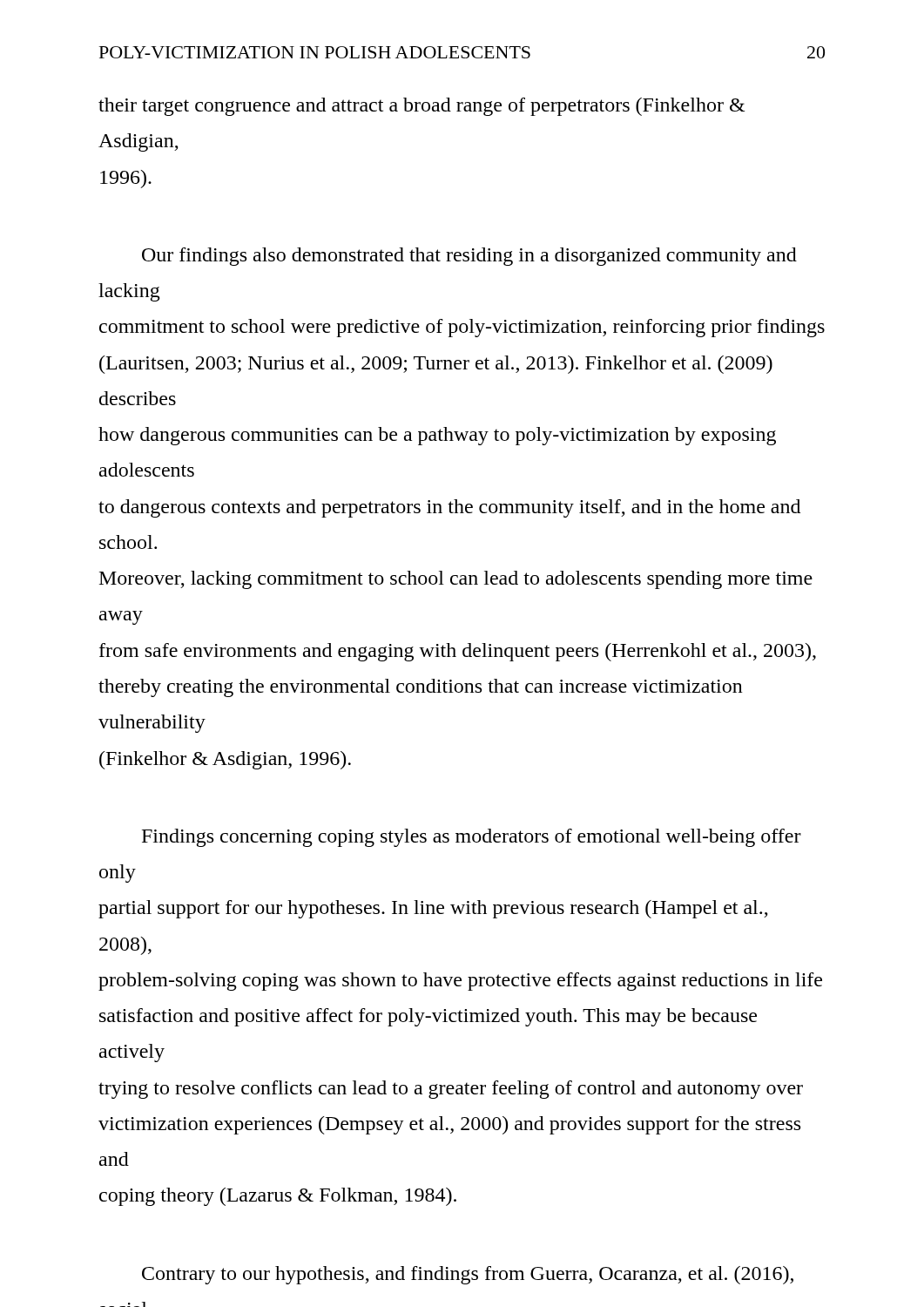Find the block on this page that starts "(Lauritsen, 2003; Nurius et al., 2009; Turner"
924x1307 pixels.
click(x=436, y=380)
